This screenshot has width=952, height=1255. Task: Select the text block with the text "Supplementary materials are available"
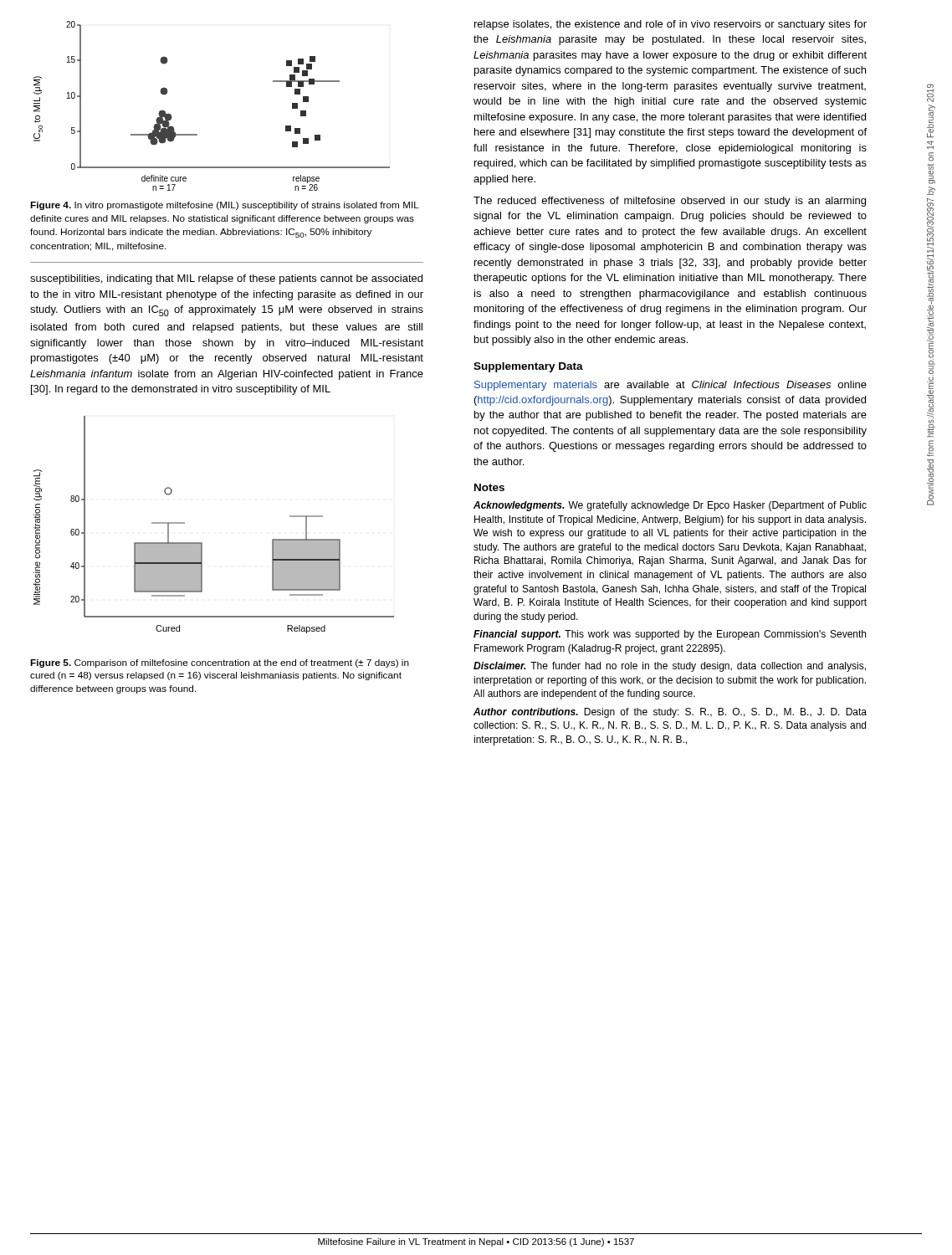[670, 423]
